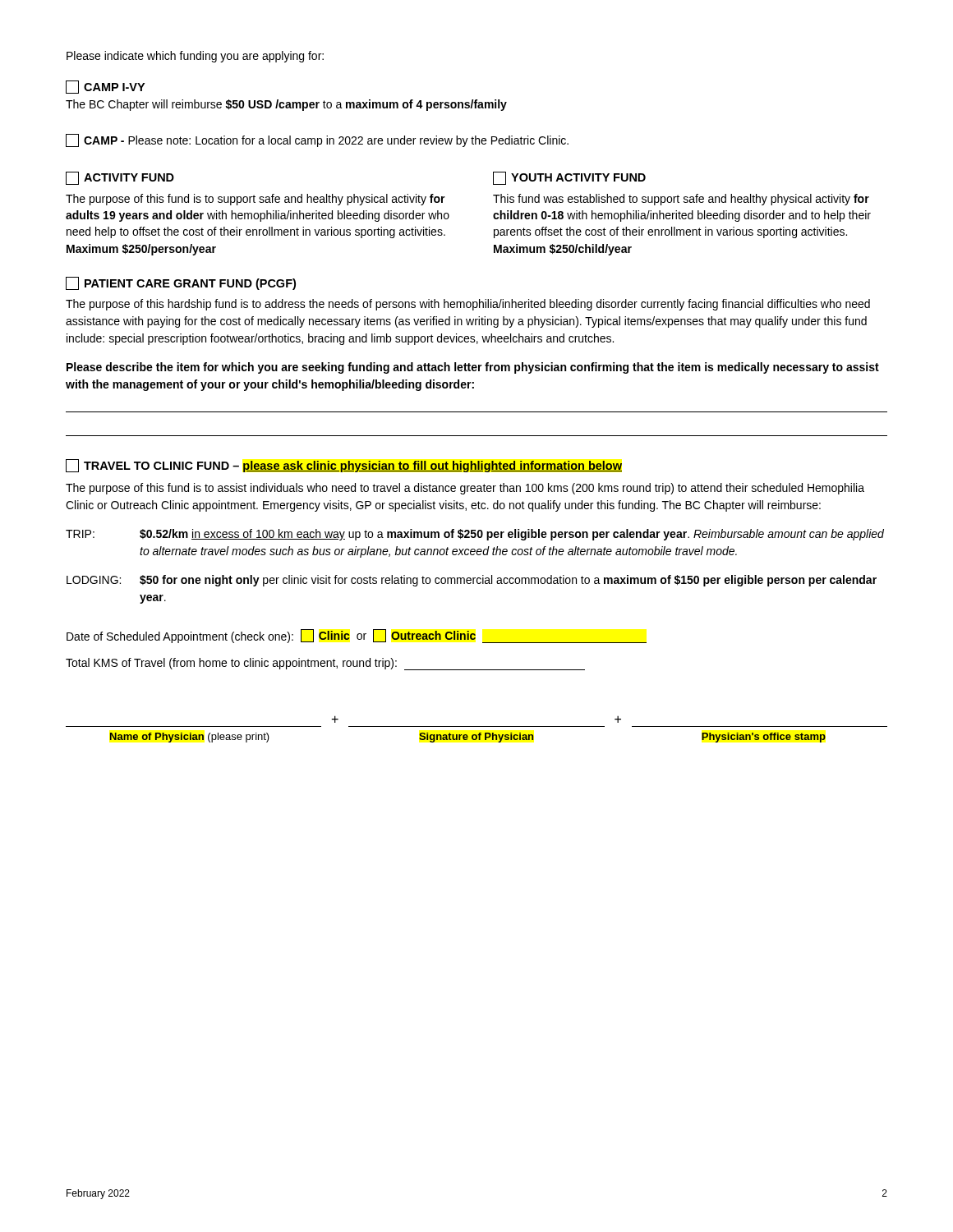Screen dimensions: 1232x953
Task: Find the block on this page that starts "Please describe the item"
Action: tap(472, 376)
